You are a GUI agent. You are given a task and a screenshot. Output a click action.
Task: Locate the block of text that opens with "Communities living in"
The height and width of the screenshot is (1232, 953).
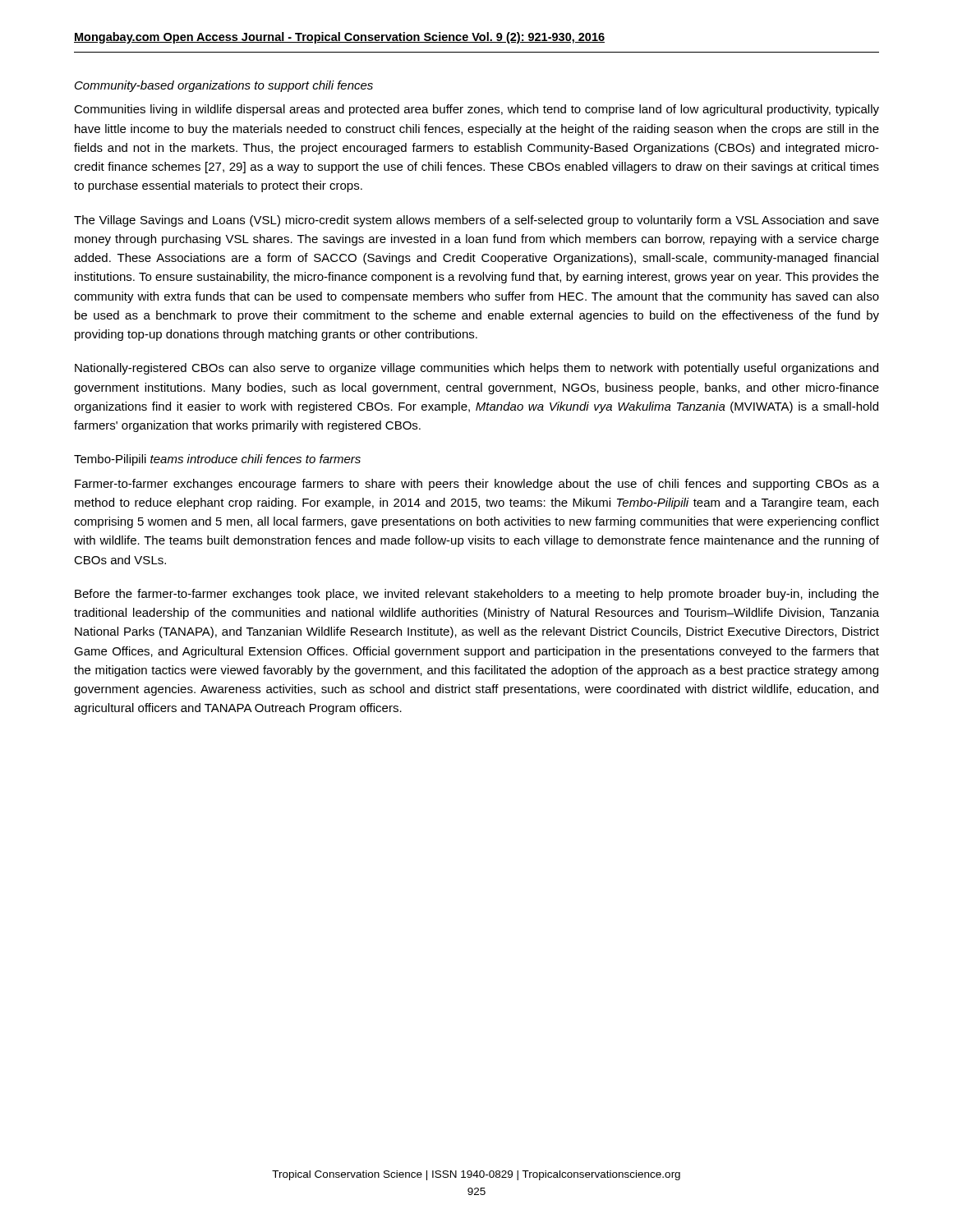pos(476,147)
